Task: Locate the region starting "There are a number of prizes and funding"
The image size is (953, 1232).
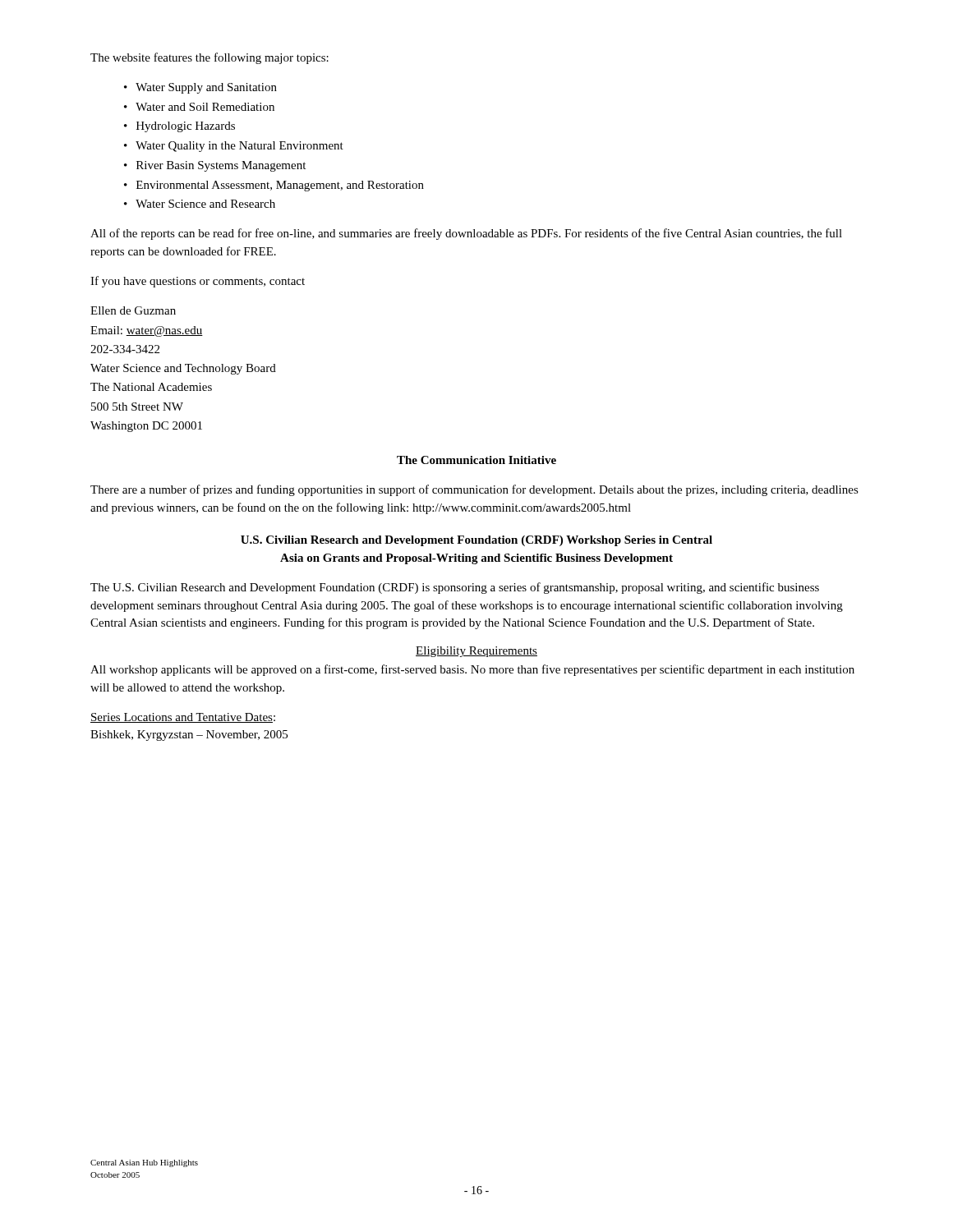Action: [474, 498]
